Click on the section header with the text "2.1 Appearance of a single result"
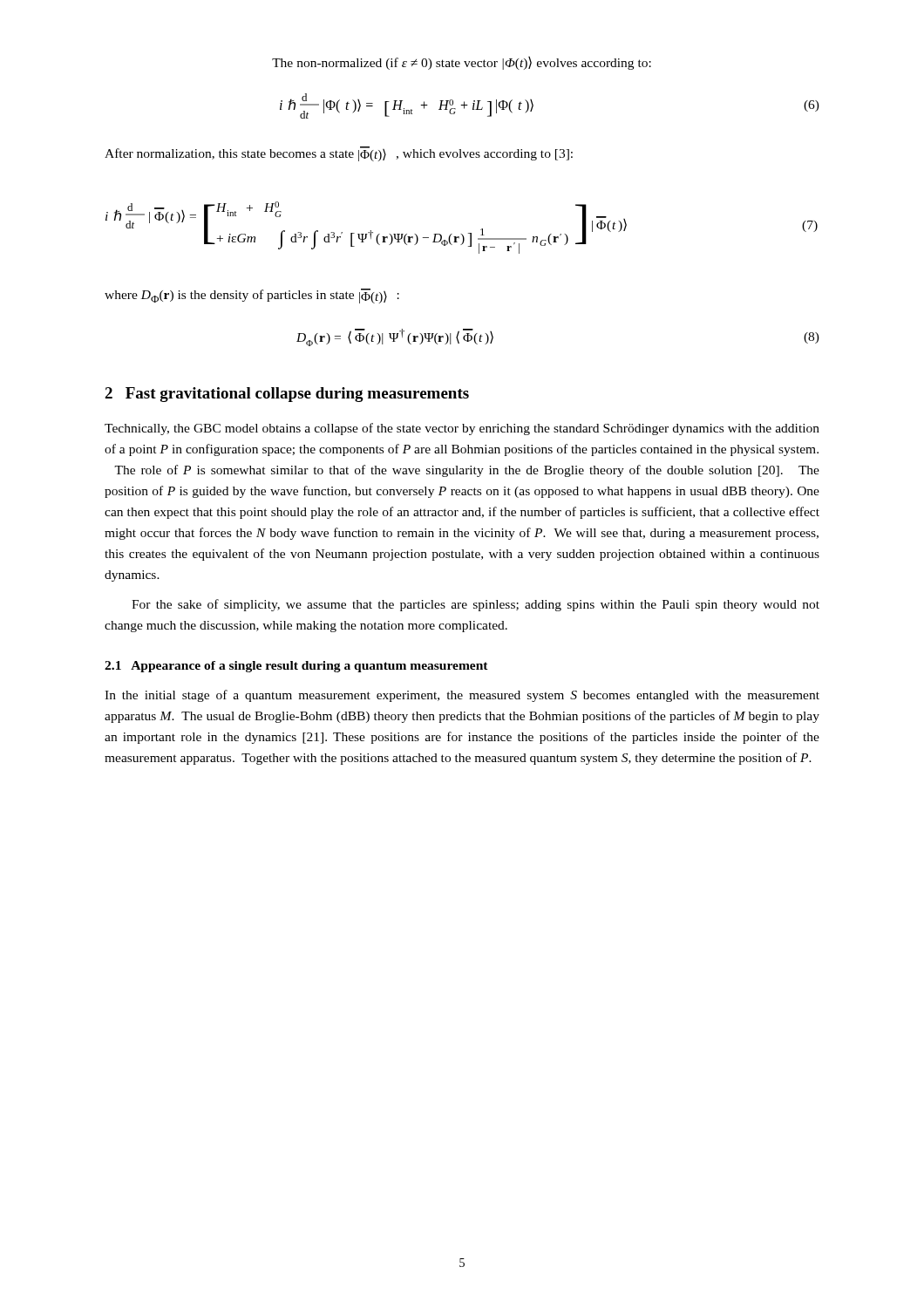The width and height of the screenshot is (924, 1308). click(x=296, y=665)
